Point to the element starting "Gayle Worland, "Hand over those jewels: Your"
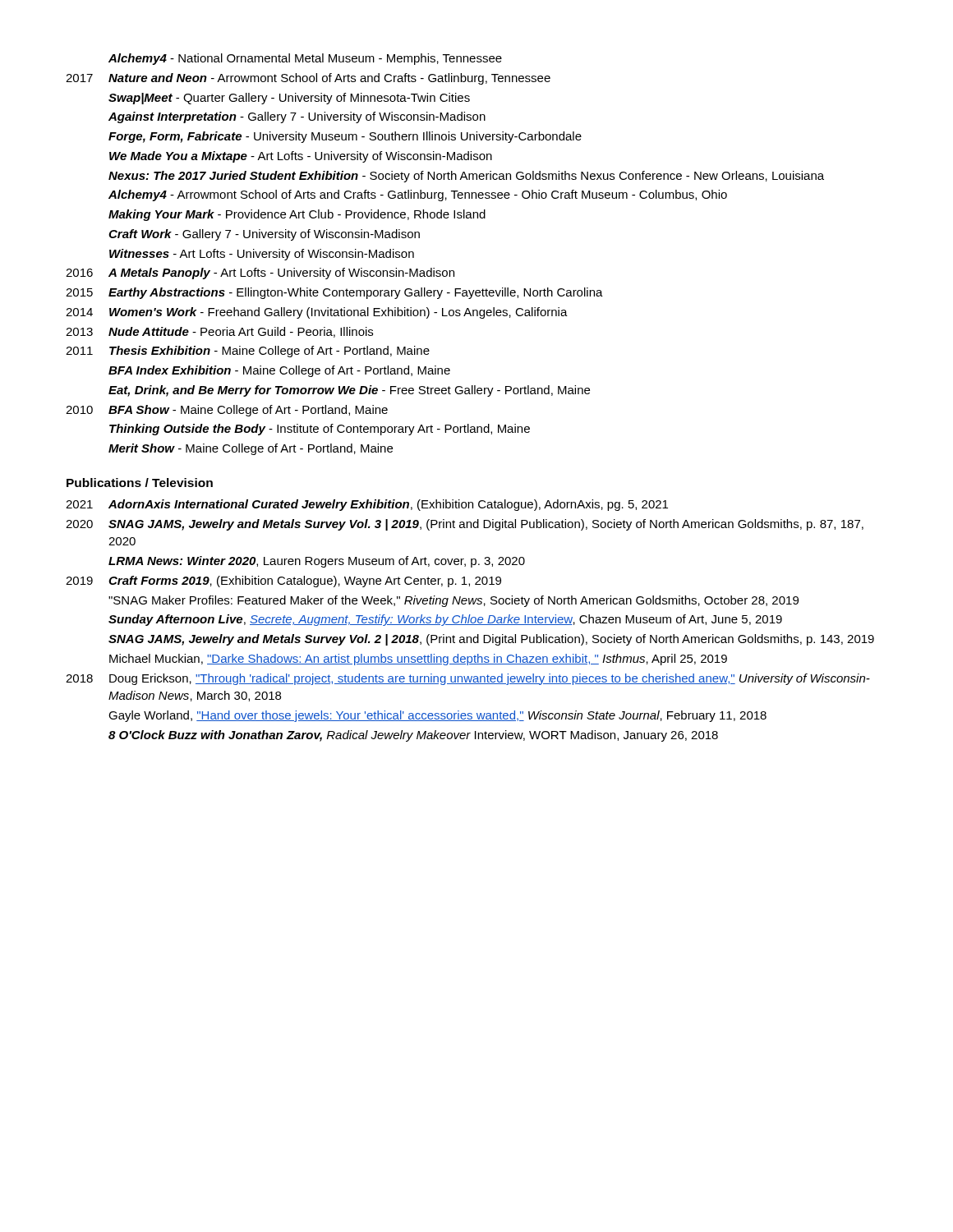The image size is (953, 1232). click(476, 715)
